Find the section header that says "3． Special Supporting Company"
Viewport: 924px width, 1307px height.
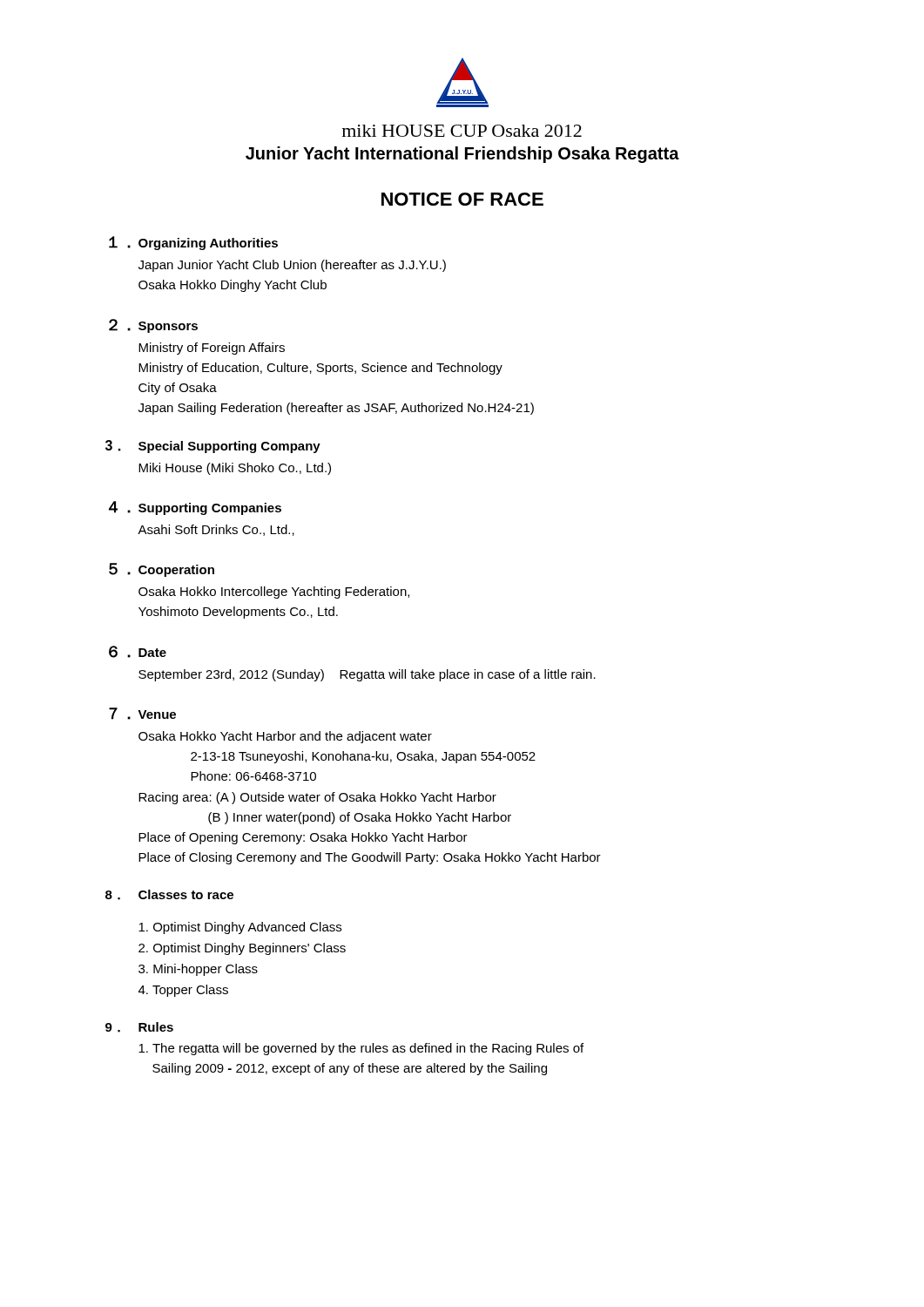(213, 446)
